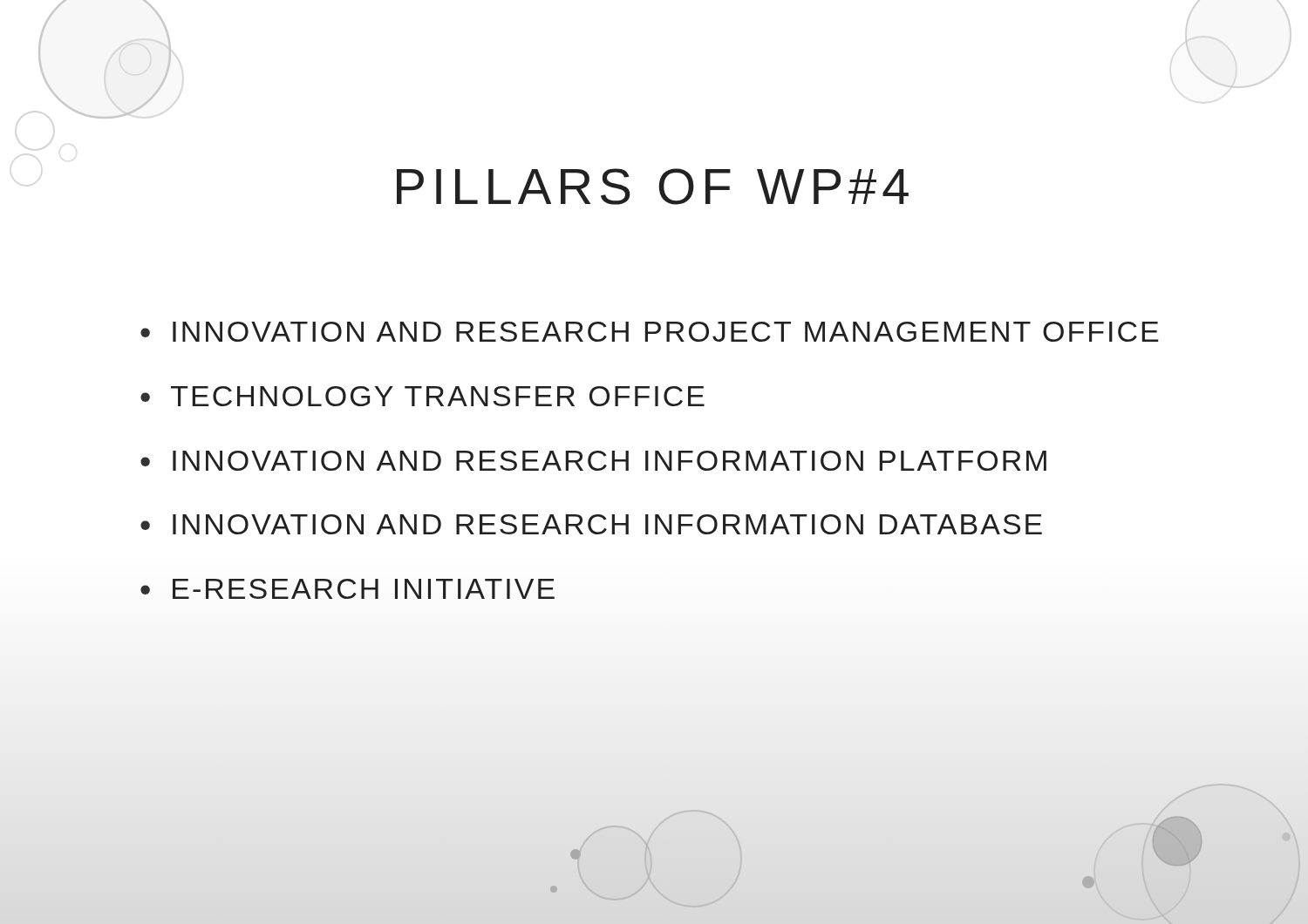
Task: Select the region starting "• INNOVATION AND RESEARCH PROJECT MANAGEMENT"
Action: pyautogui.click(x=650, y=333)
